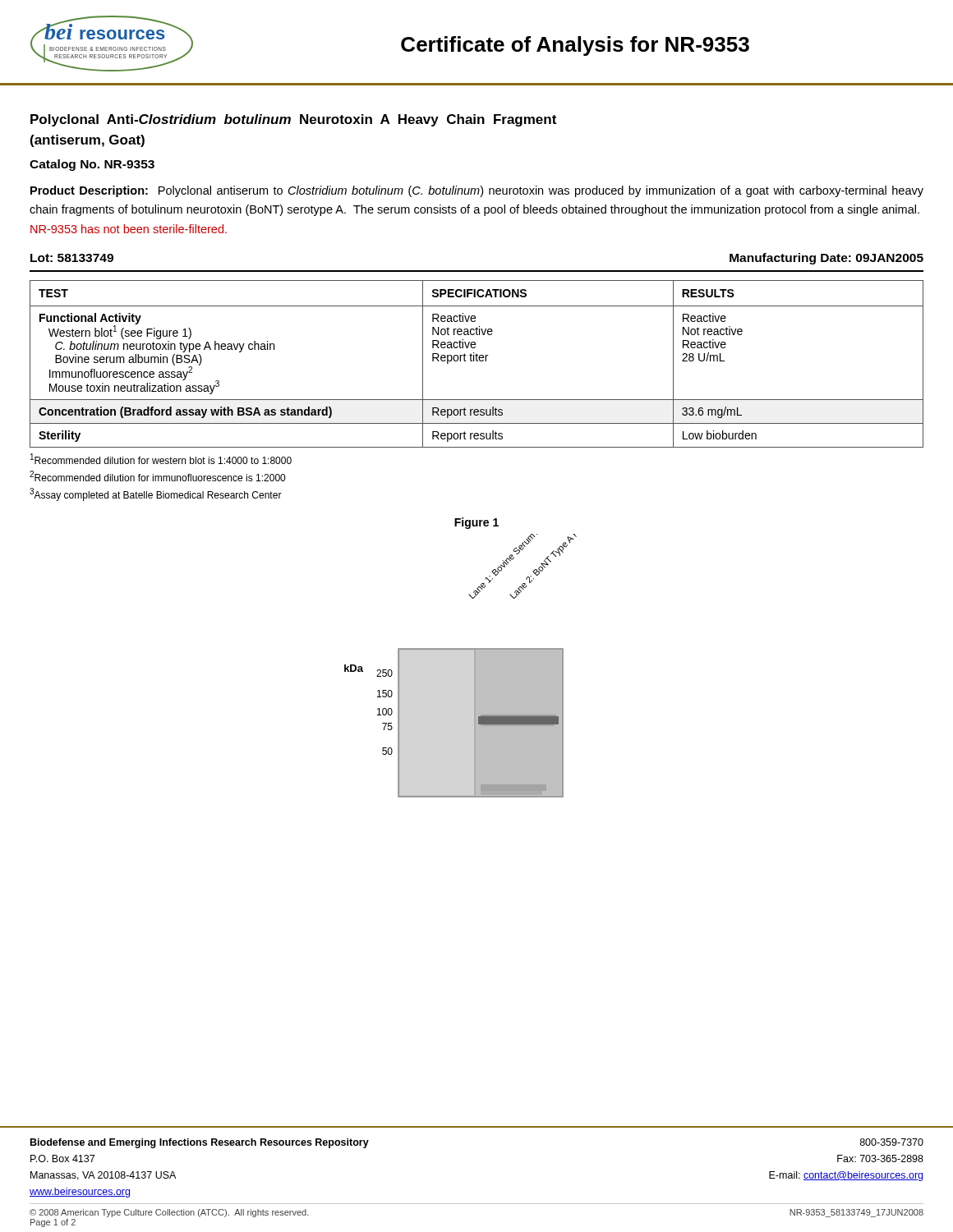
Task: Navigate to the element starting "Product Description: Polyclonal antiserum"
Action: pyautogui.click(x=476, y=210)
